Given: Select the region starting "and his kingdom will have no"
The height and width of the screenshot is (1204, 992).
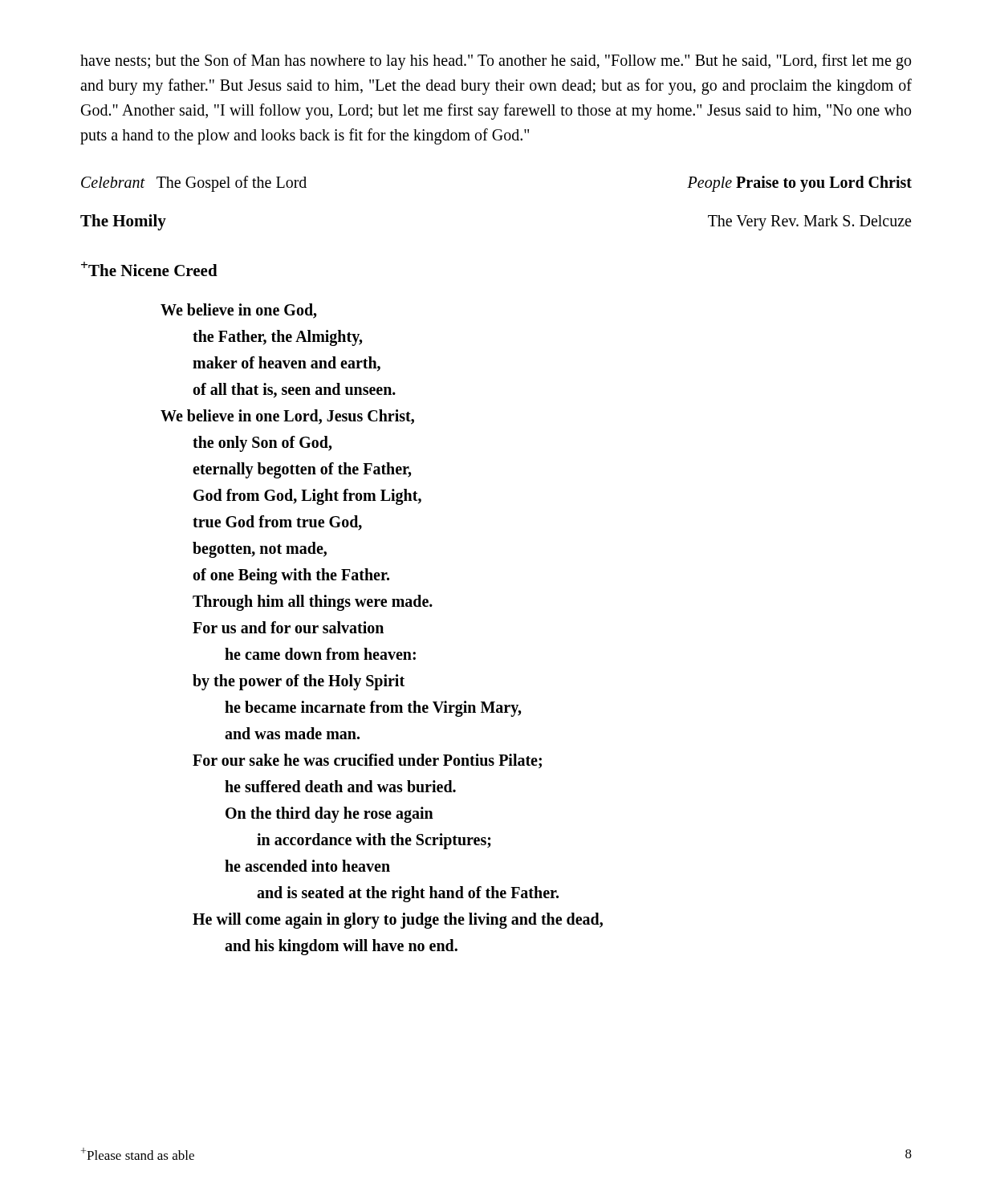Looking at the screenshot, I should (x=341, y=945).
